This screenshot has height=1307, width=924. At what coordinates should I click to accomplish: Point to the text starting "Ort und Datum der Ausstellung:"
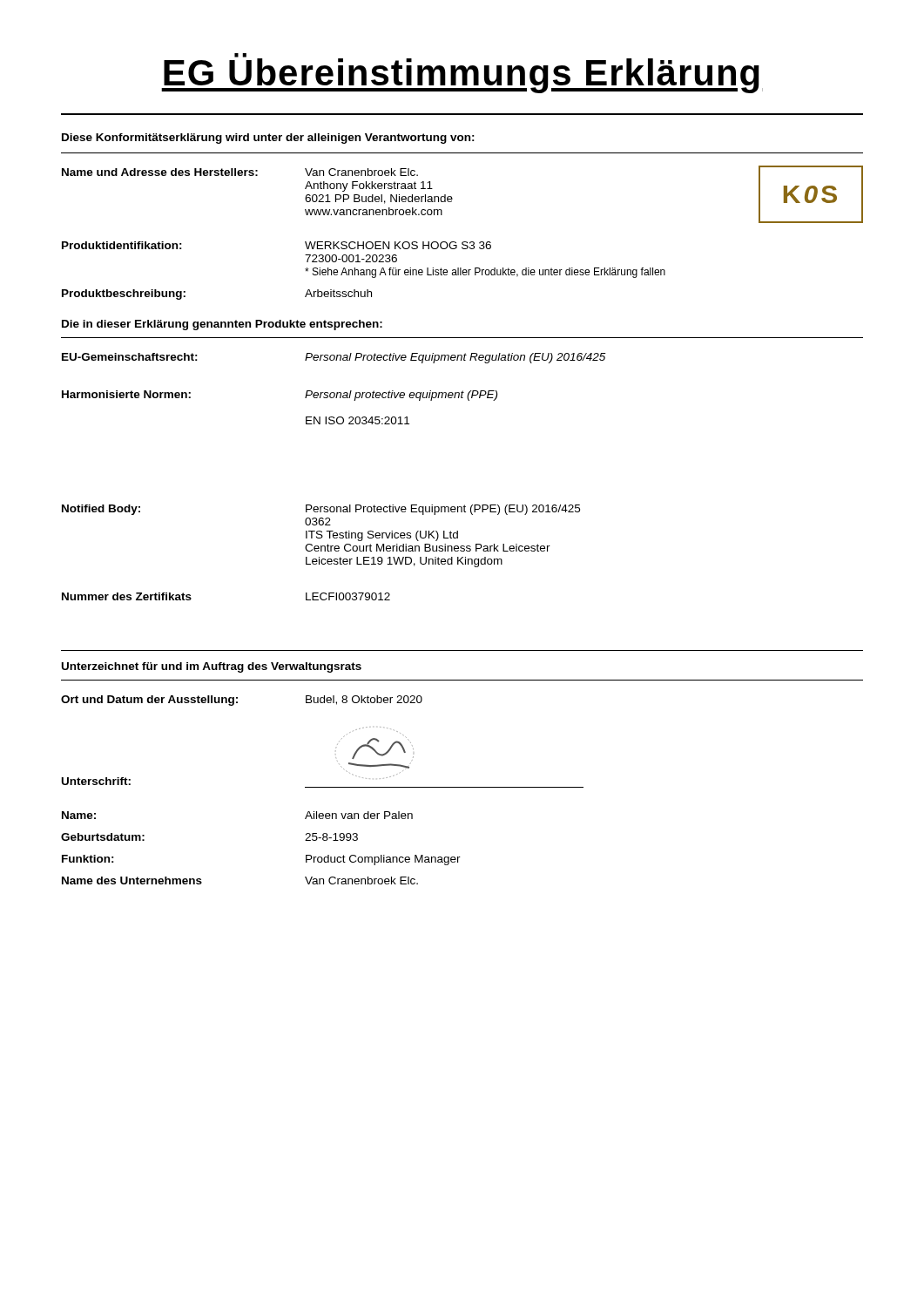coord(151,700)
